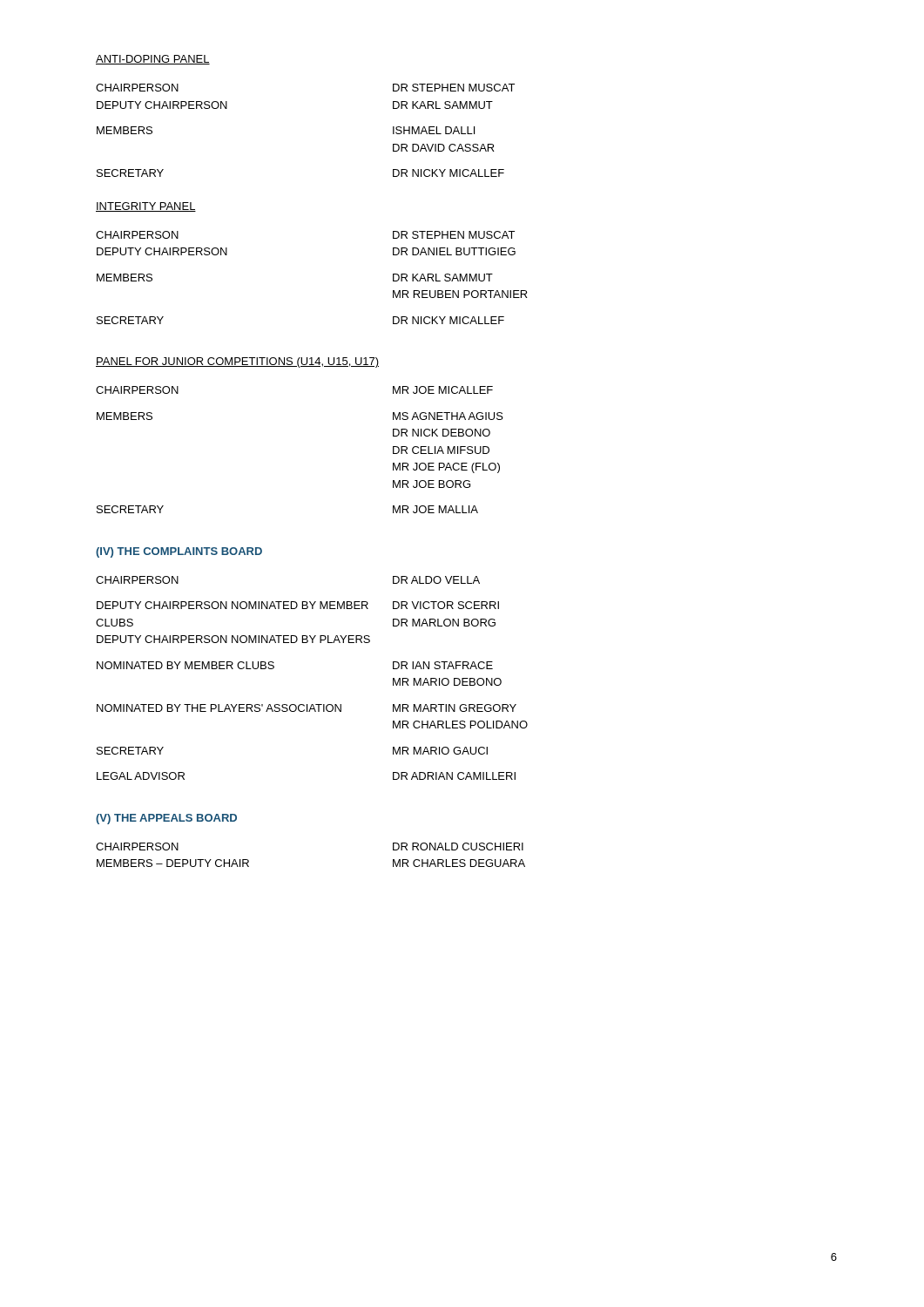Locate the list item containing "DEPUTY CHAIRPERSON NOMINATED BY MEMBER CLUBSDEPUTY CHAIRPERSON NOMINATED"

coord(298,605)
